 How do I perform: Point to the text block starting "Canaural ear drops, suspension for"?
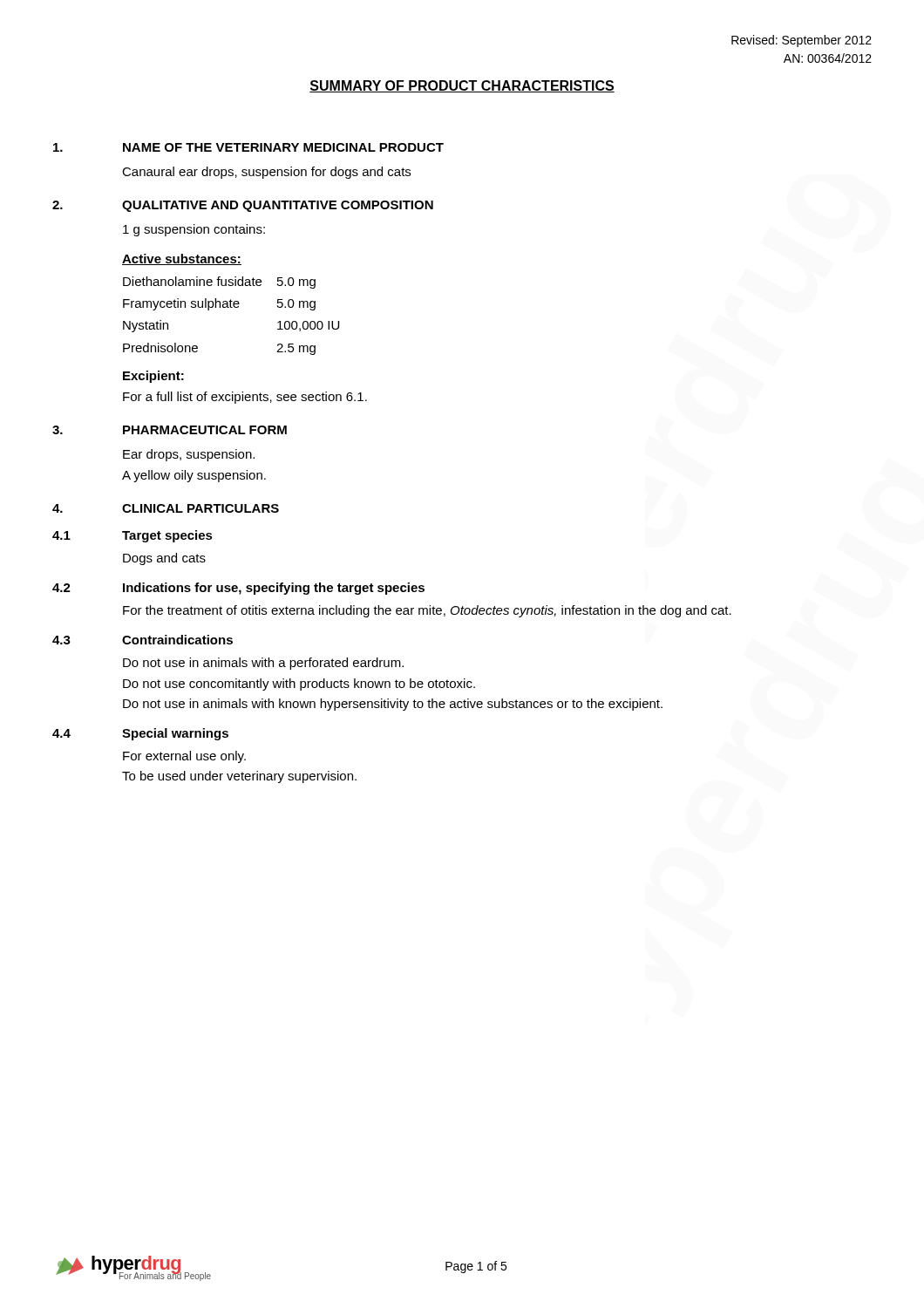tap(267, 171)
